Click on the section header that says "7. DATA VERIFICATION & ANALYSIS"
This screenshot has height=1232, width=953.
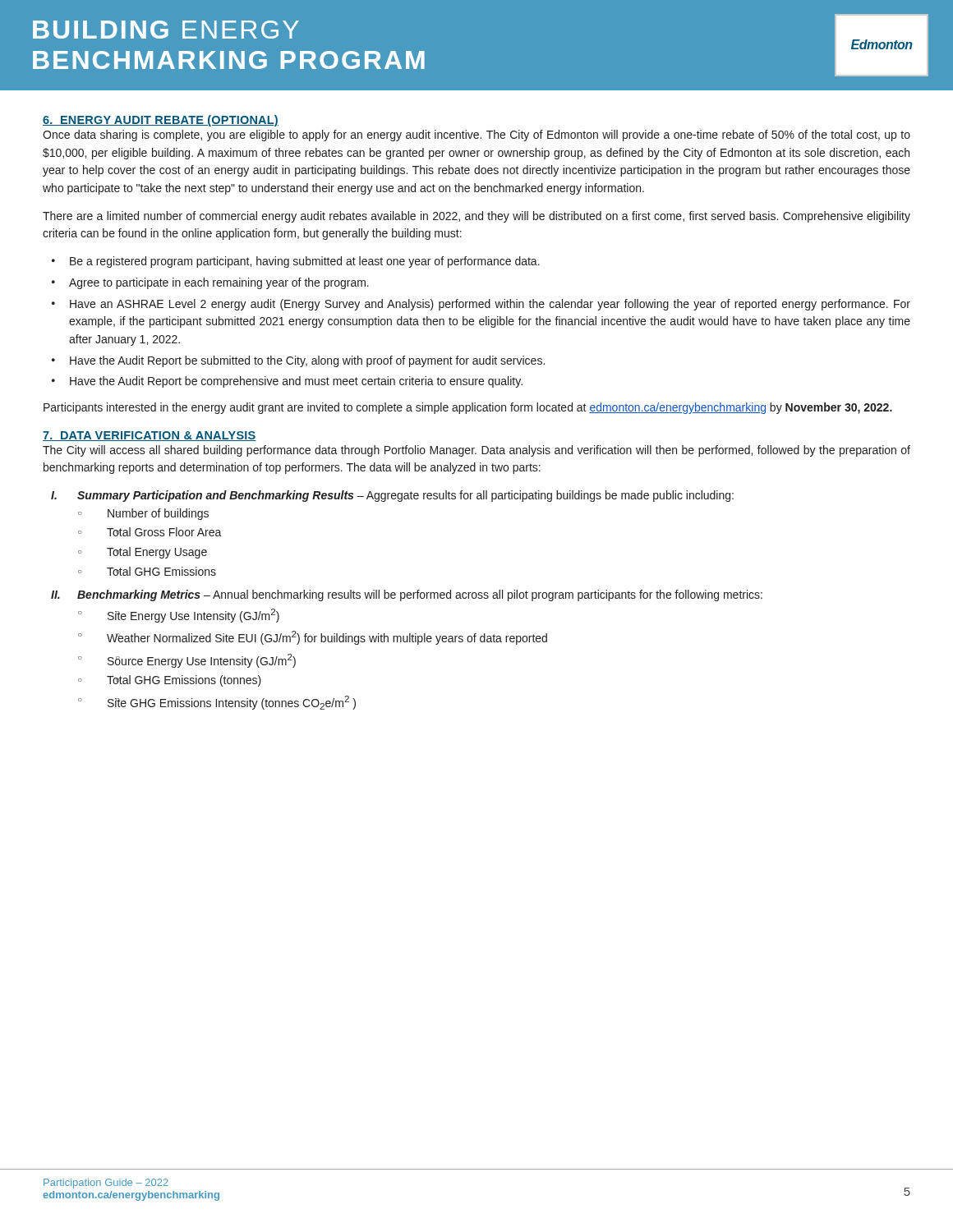pos(149,435)
